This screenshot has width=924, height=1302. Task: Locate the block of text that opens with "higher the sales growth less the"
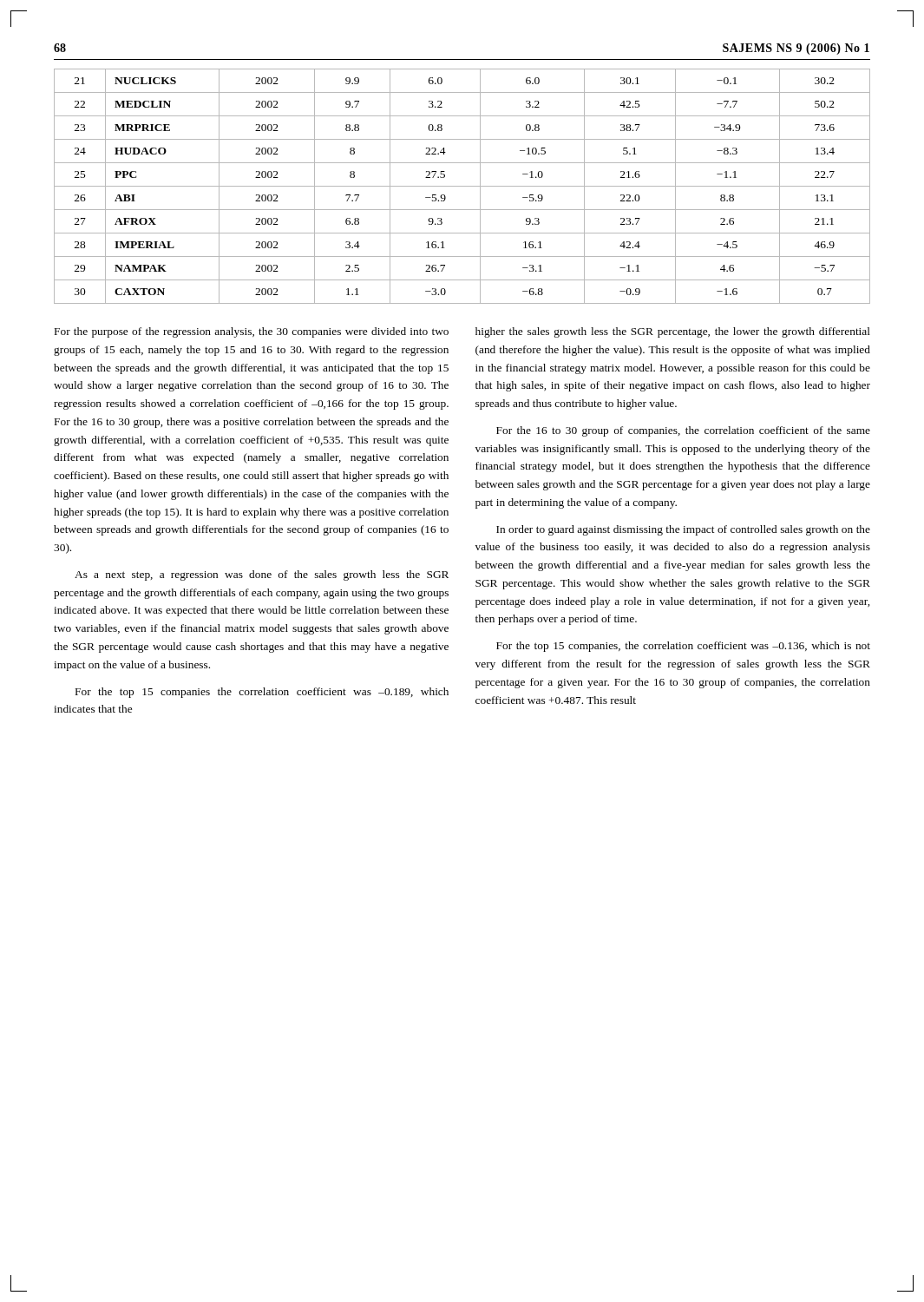pos(673,368)
